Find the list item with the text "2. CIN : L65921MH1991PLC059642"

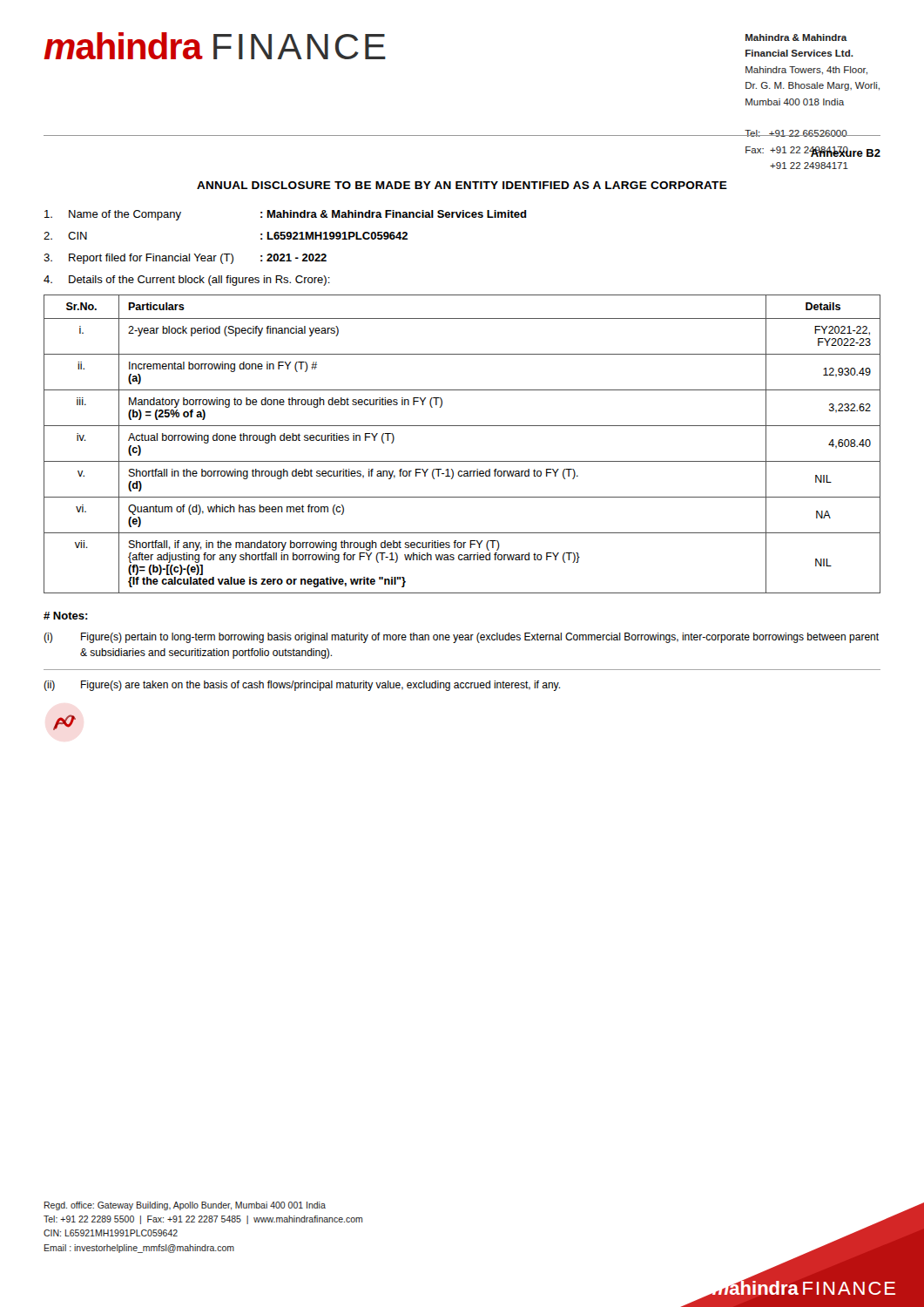pyautogui.click(x=77, y=236)
